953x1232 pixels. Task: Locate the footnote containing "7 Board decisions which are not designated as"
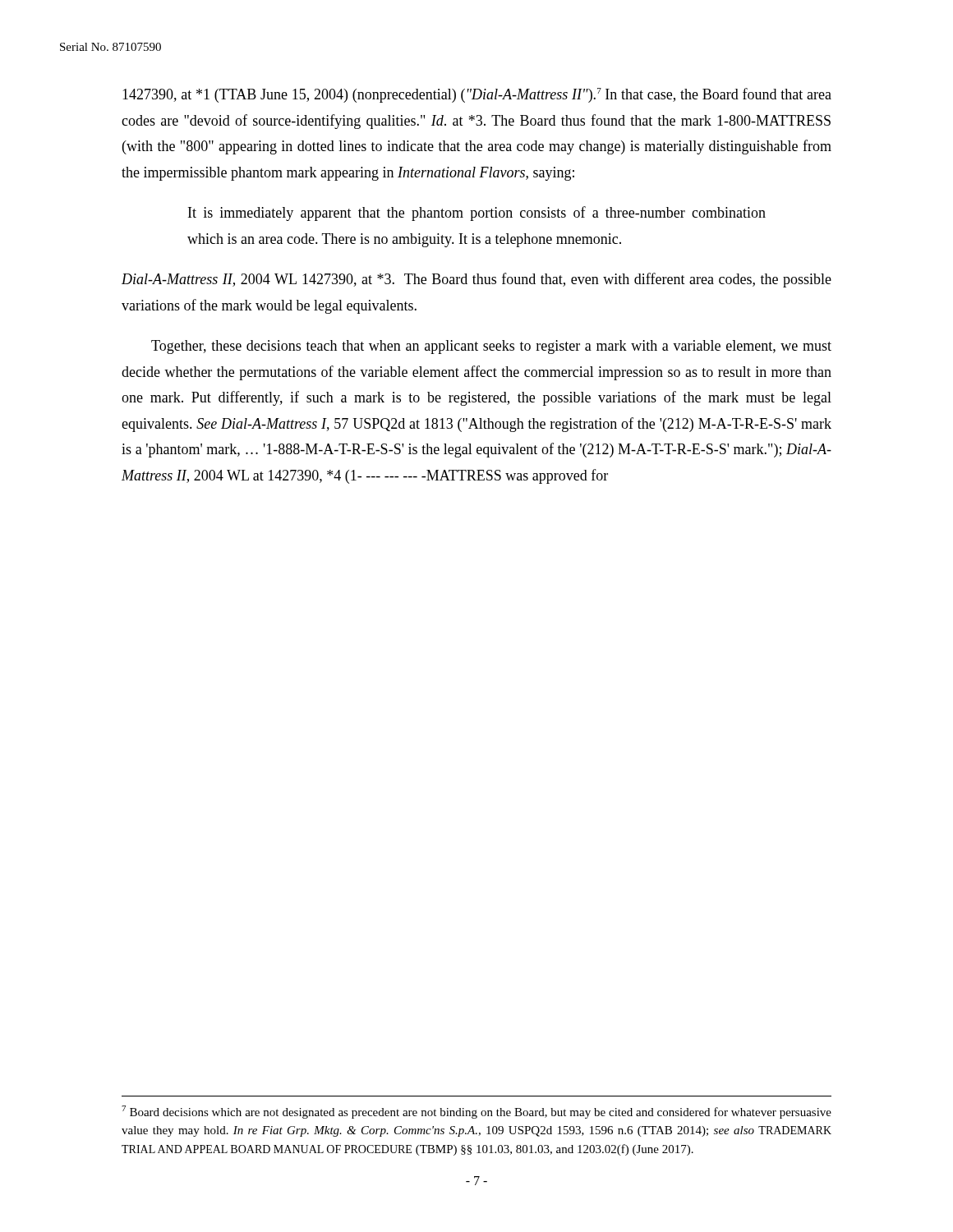click(476, 1130)
